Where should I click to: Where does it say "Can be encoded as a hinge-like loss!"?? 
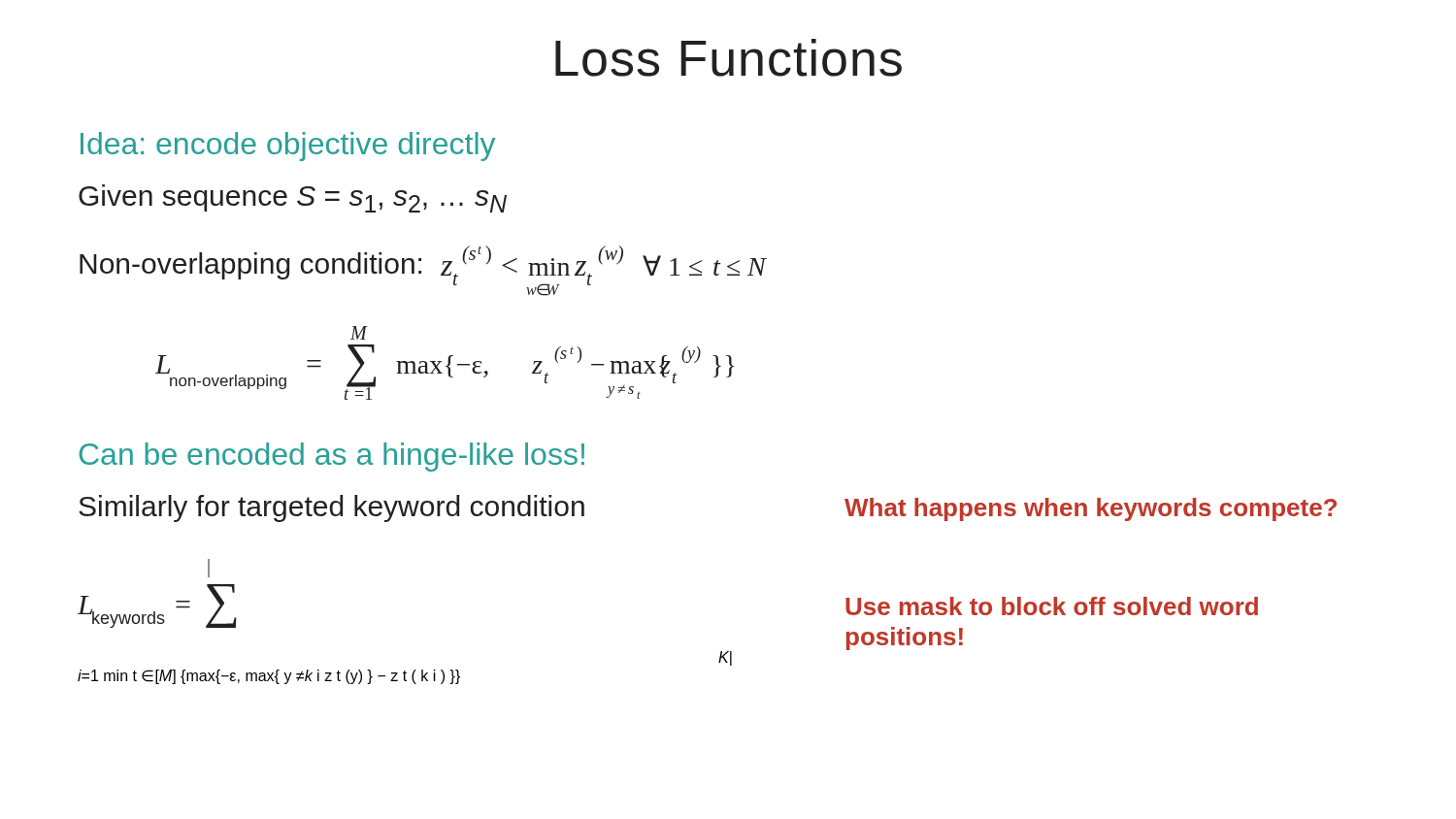[332, 454]
